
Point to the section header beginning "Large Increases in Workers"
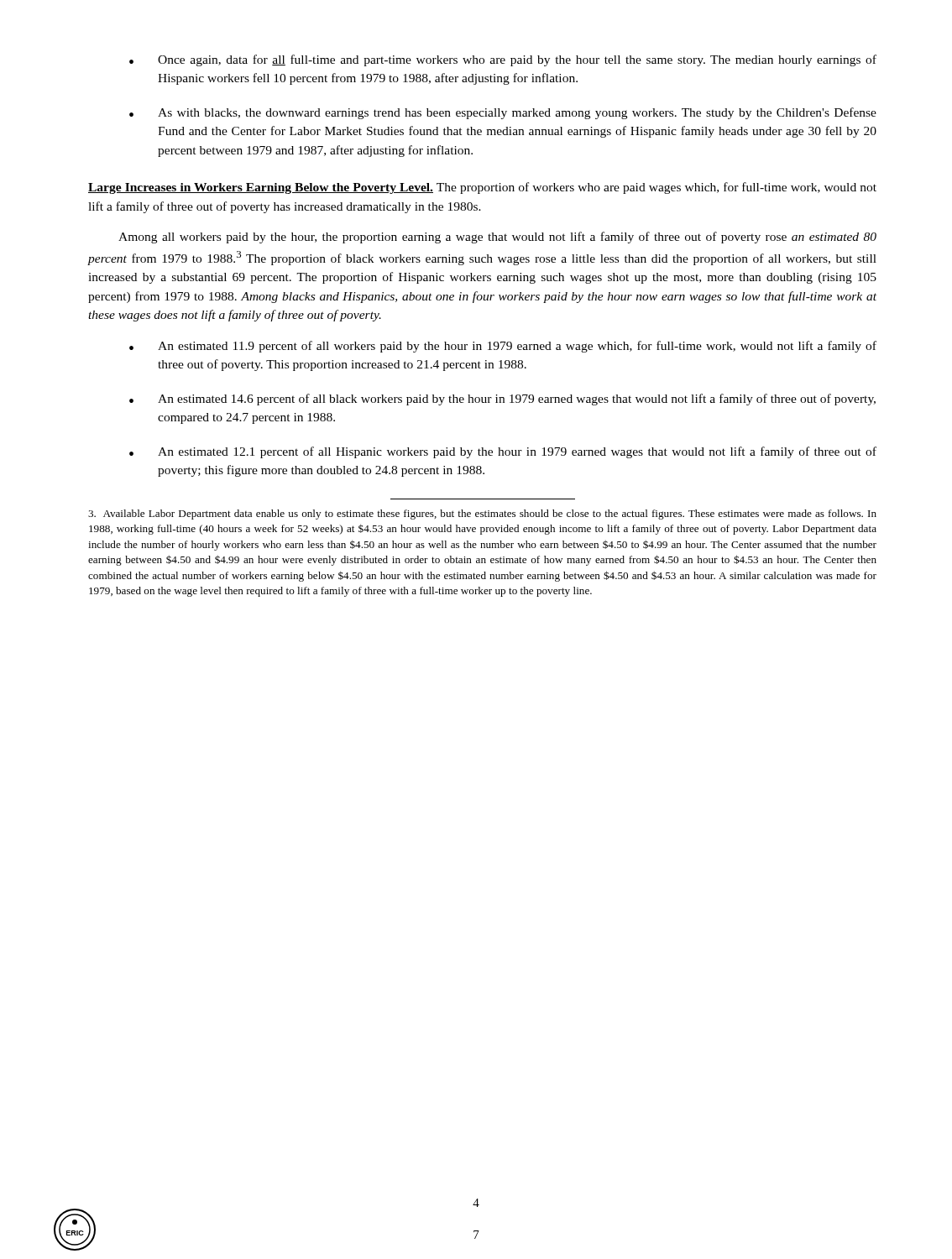[482, 196]
